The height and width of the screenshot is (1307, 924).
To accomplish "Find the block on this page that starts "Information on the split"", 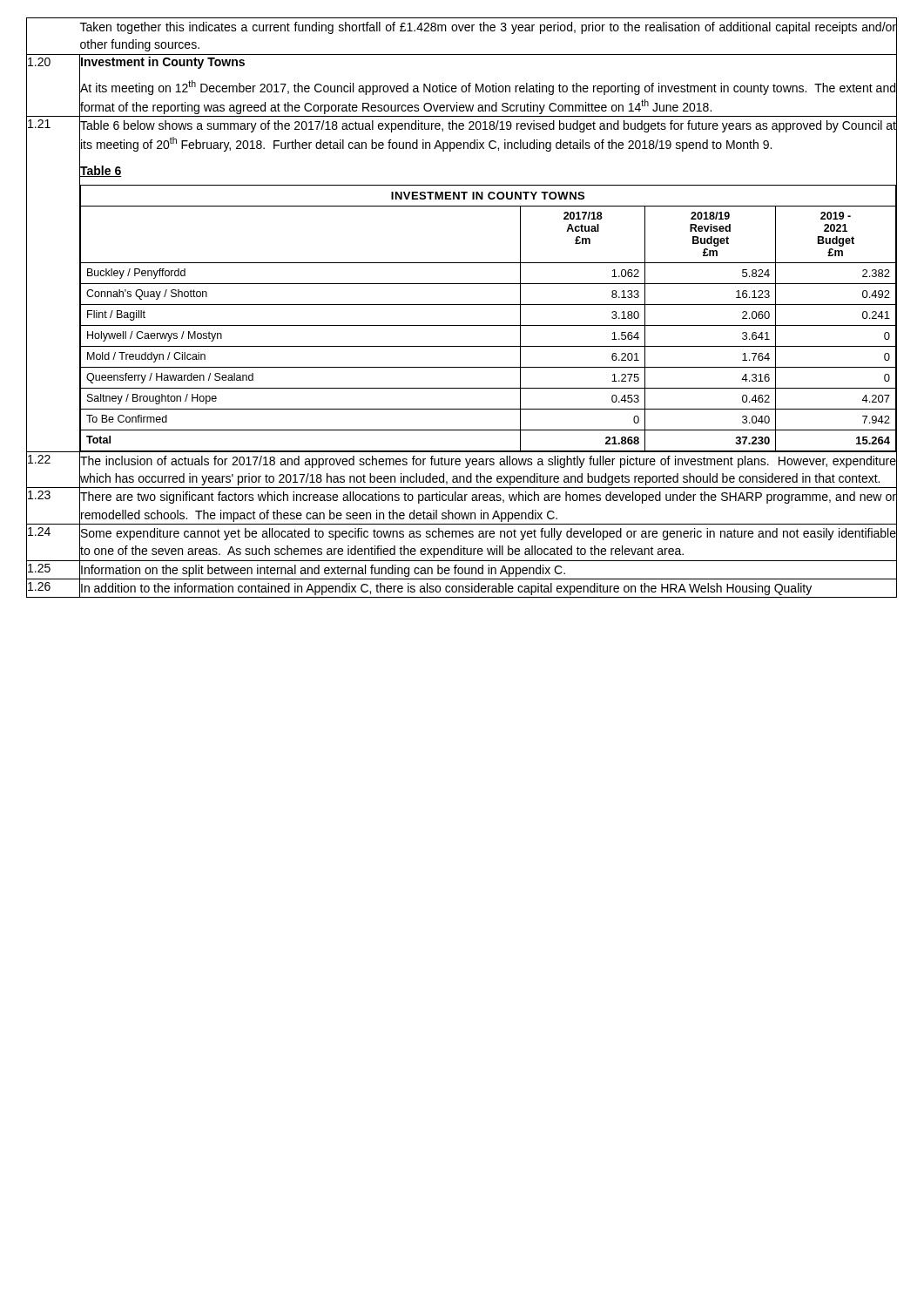I will pyautogui.click(x=323, y=569).
